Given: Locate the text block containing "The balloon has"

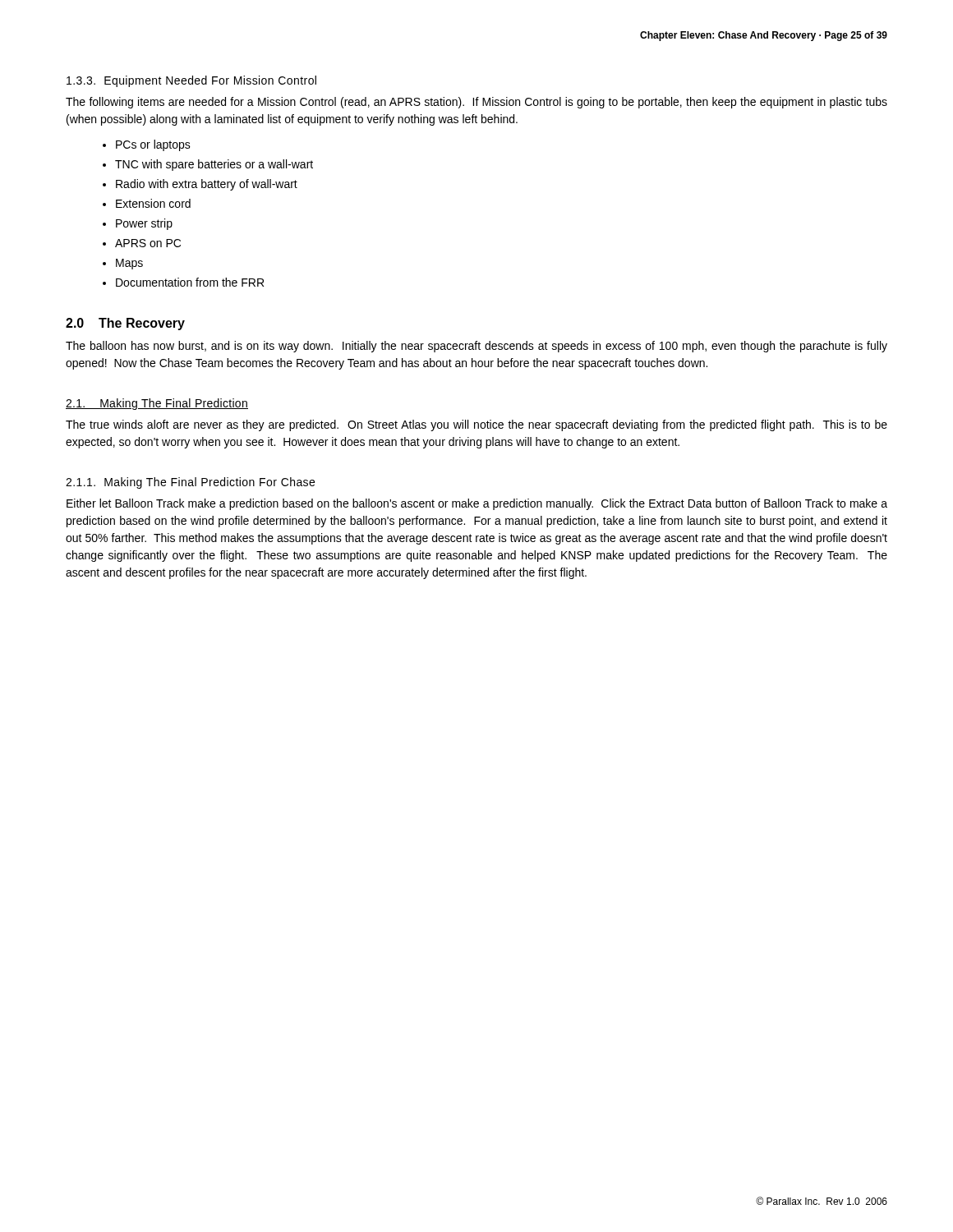Looking at the screenshot, I should (x=476, y=354).
